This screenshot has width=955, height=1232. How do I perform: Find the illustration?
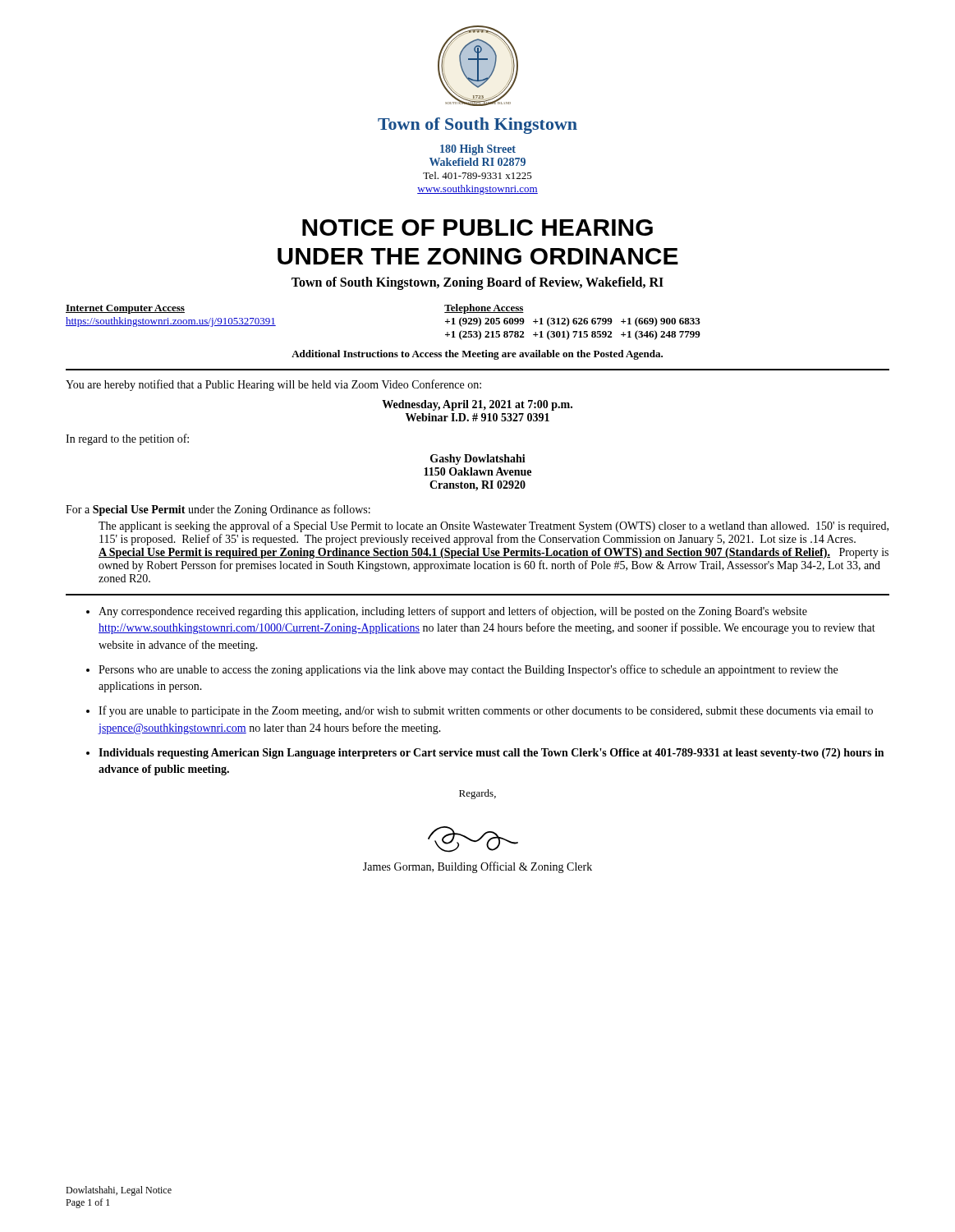(x=478, y=823)
